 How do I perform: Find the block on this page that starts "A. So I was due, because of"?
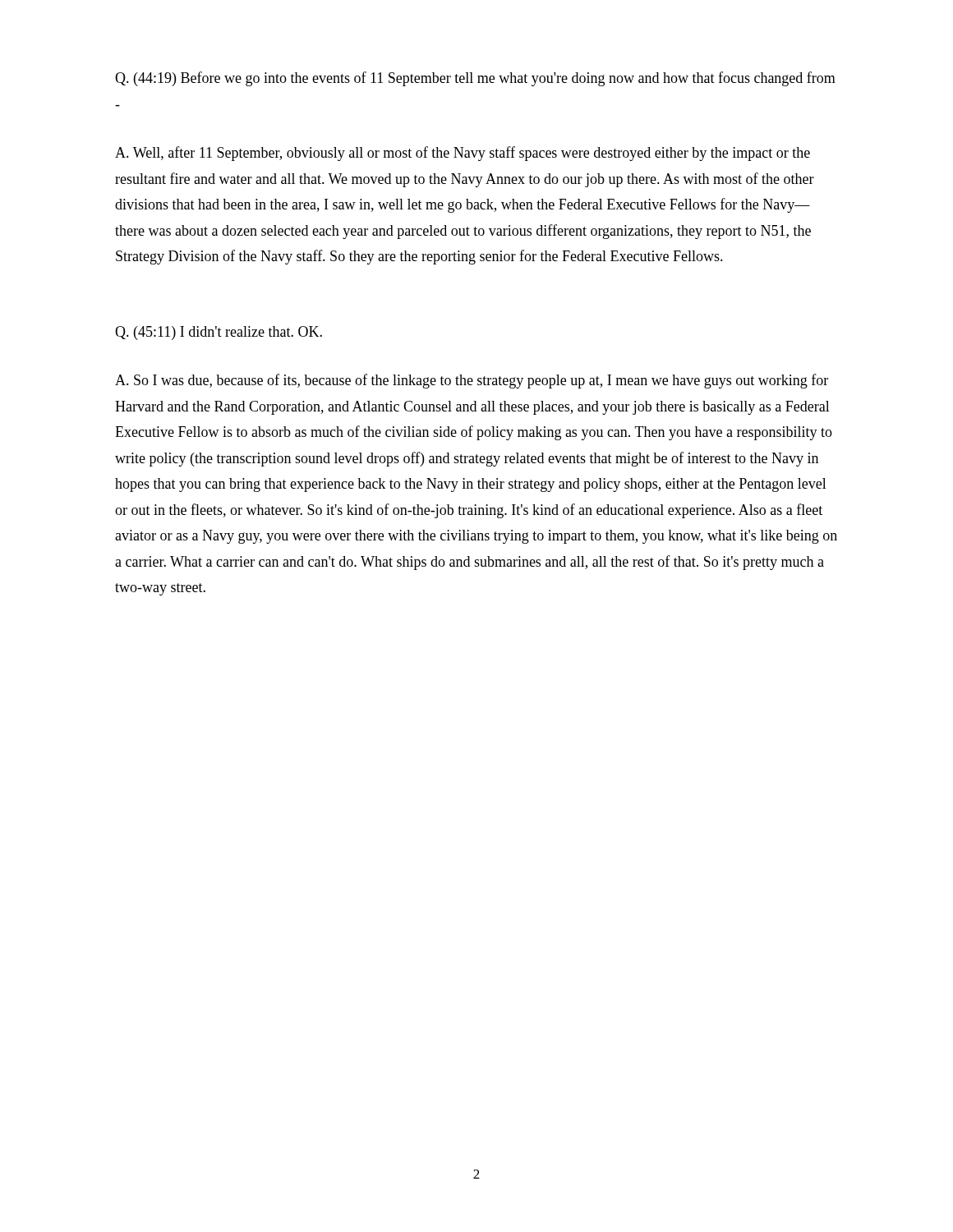(x=476, y=484)
